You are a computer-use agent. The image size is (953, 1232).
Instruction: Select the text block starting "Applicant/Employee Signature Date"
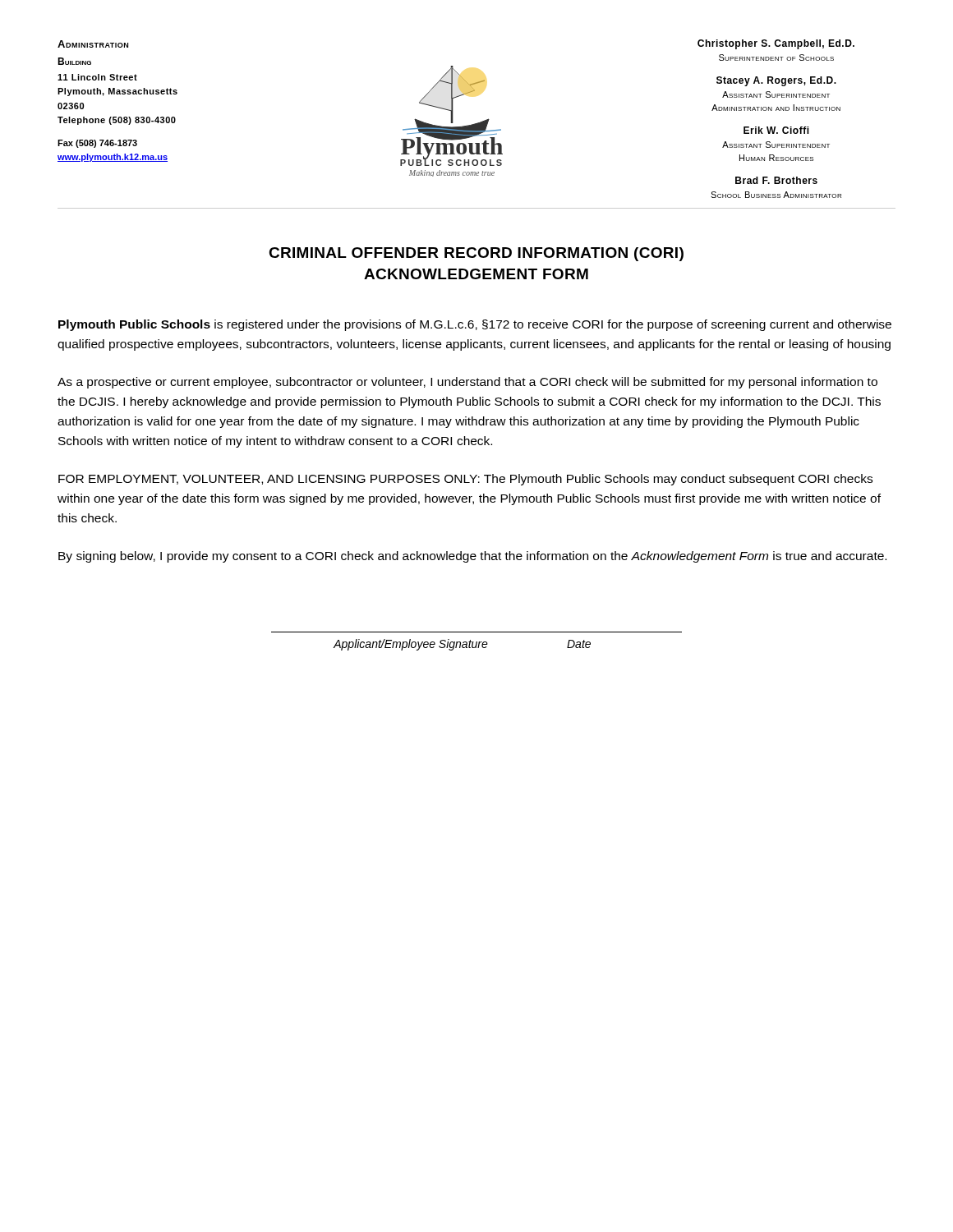(x=476, y=641)
